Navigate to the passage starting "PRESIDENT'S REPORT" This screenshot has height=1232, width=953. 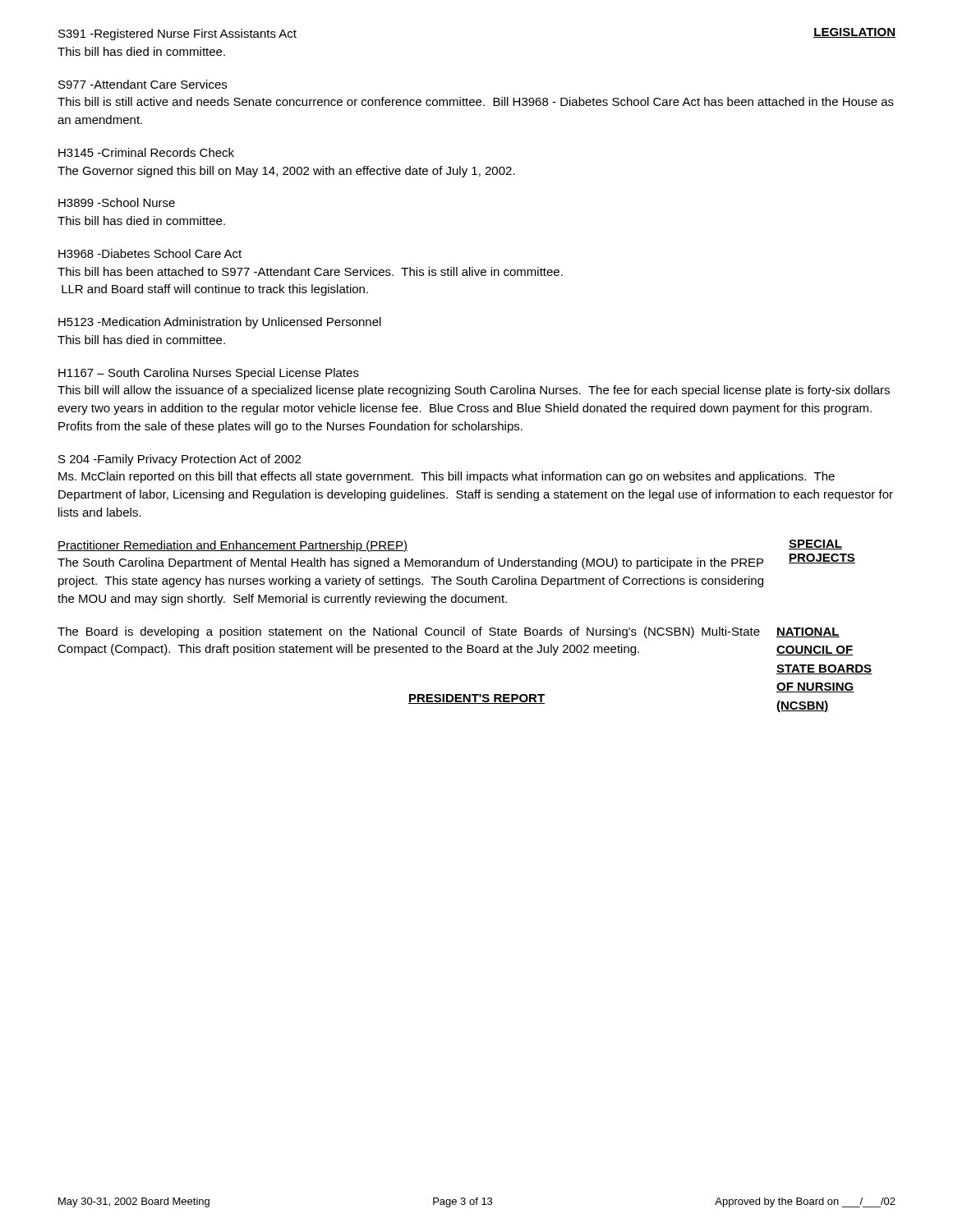tap(476, 698)
